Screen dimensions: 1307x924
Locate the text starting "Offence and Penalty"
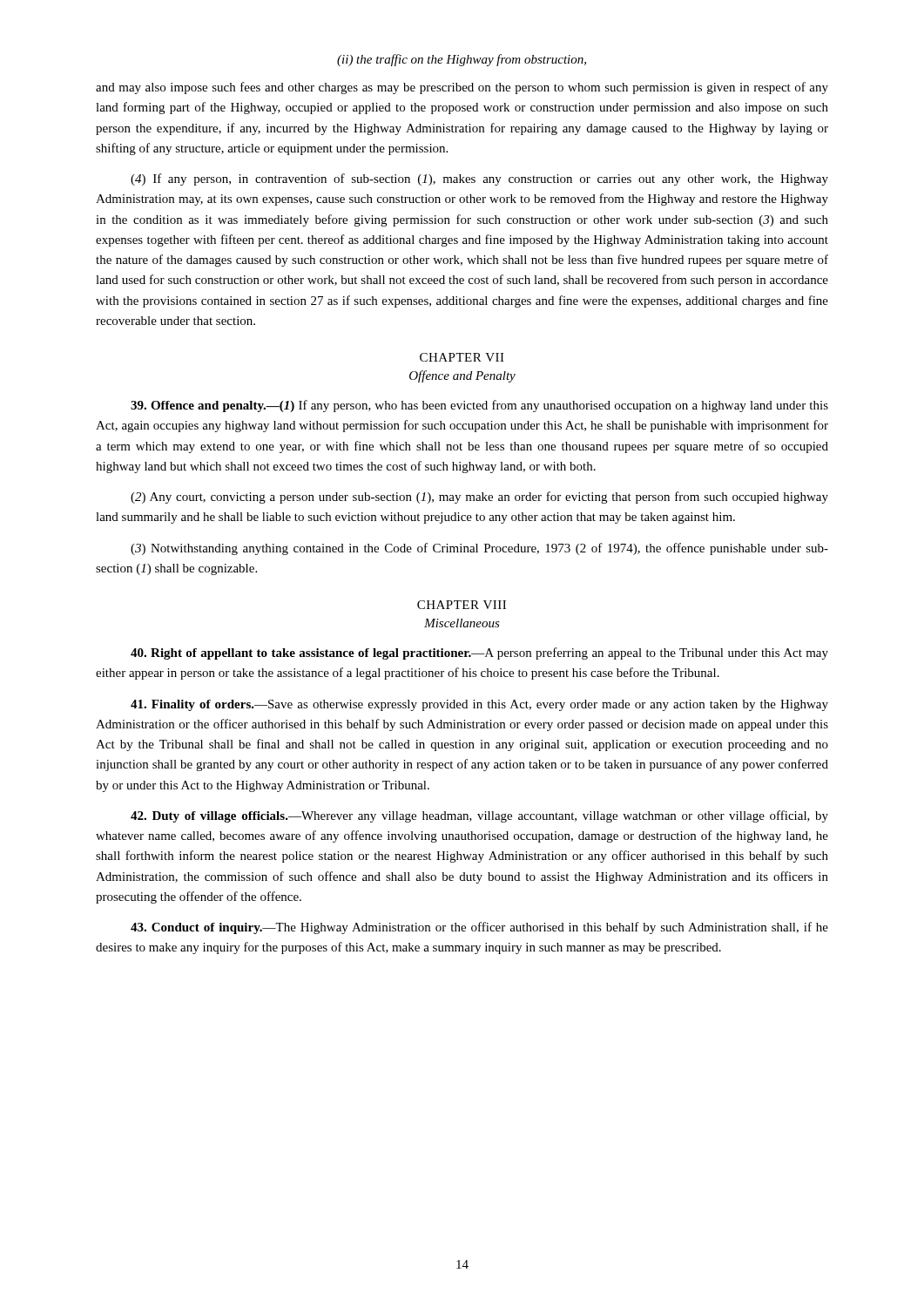pos(462,376)
